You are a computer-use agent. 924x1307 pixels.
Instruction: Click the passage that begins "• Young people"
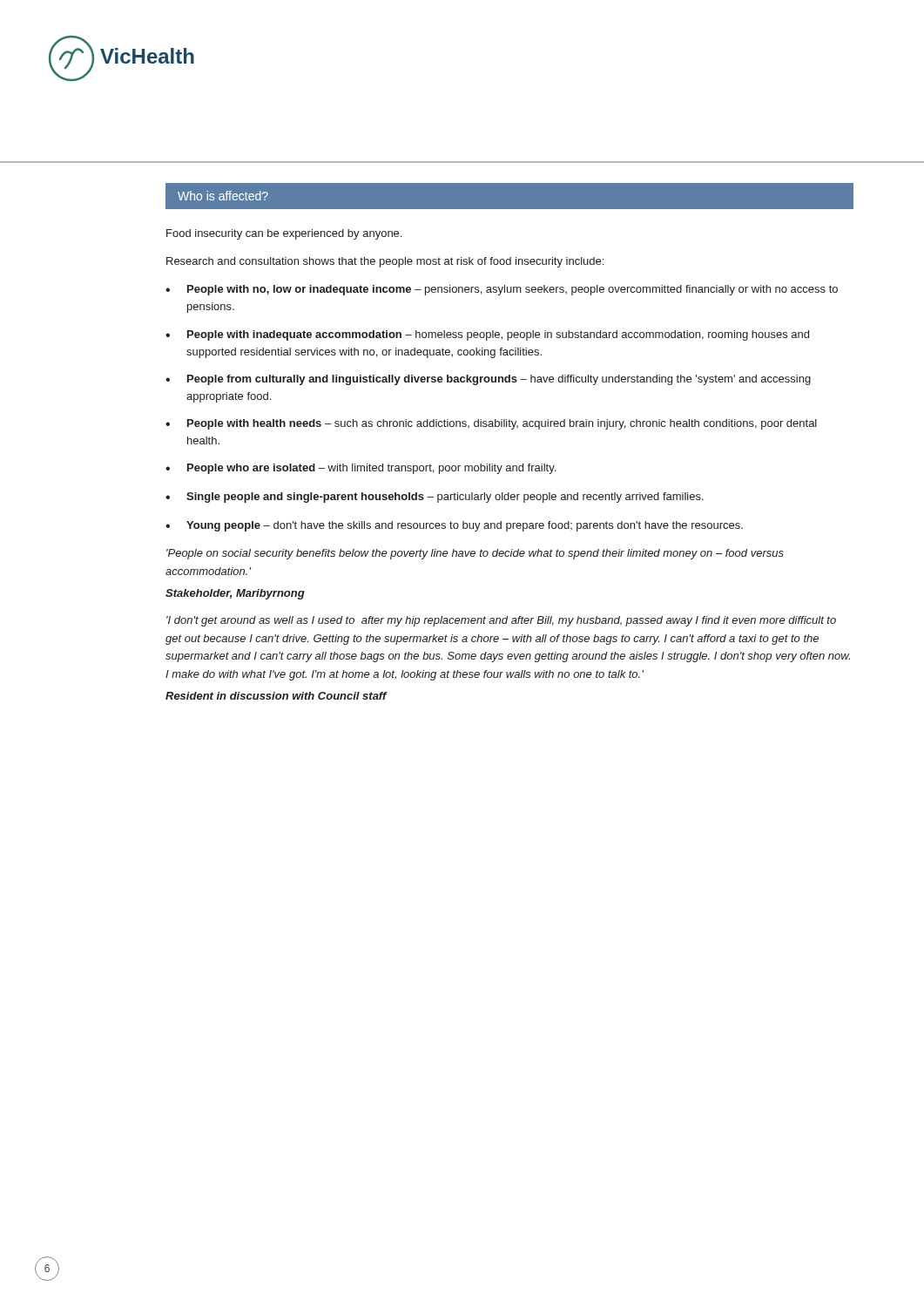click(509, 526)
